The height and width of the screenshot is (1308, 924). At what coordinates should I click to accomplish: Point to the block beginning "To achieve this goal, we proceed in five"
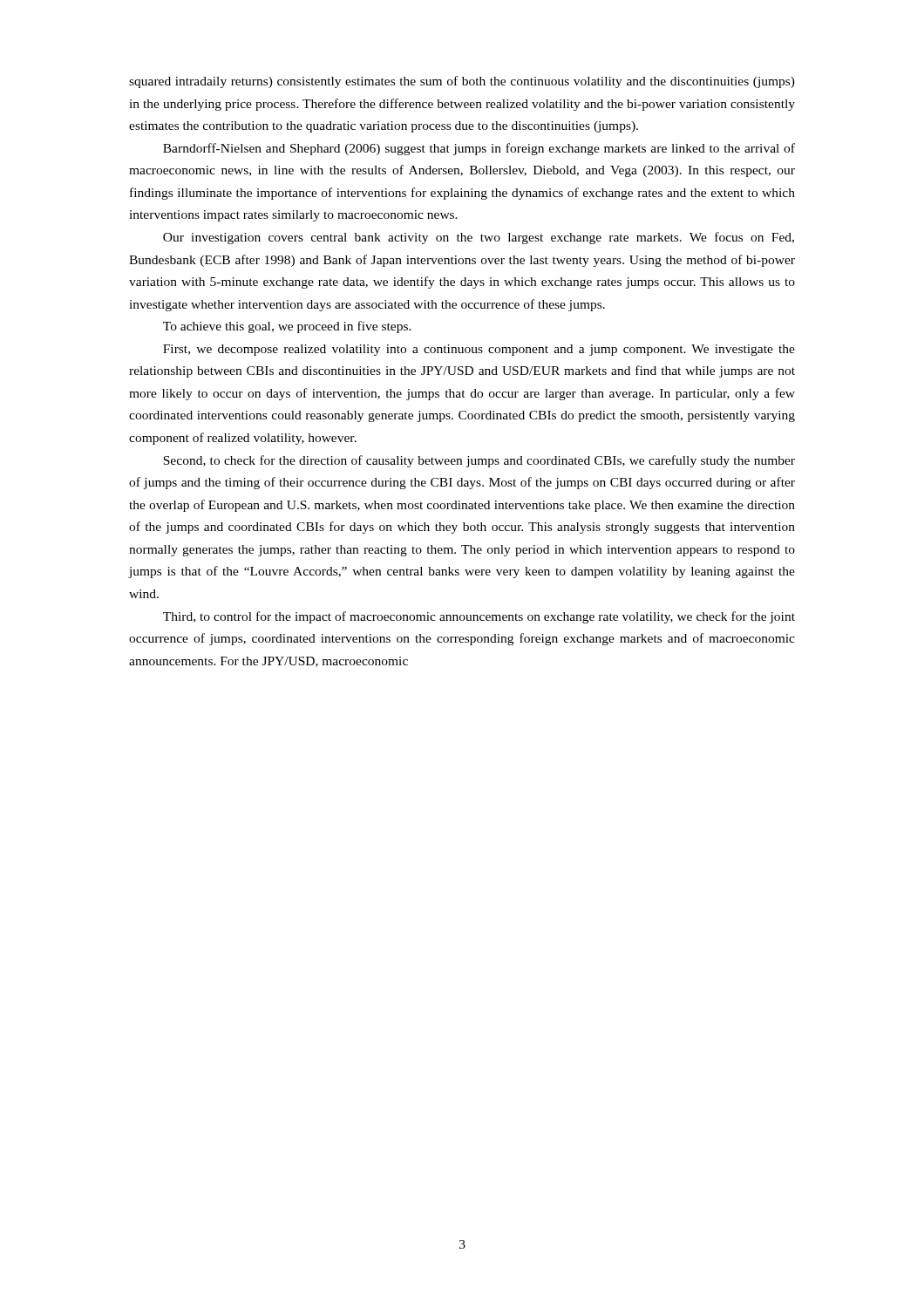[x=287, y=327]
